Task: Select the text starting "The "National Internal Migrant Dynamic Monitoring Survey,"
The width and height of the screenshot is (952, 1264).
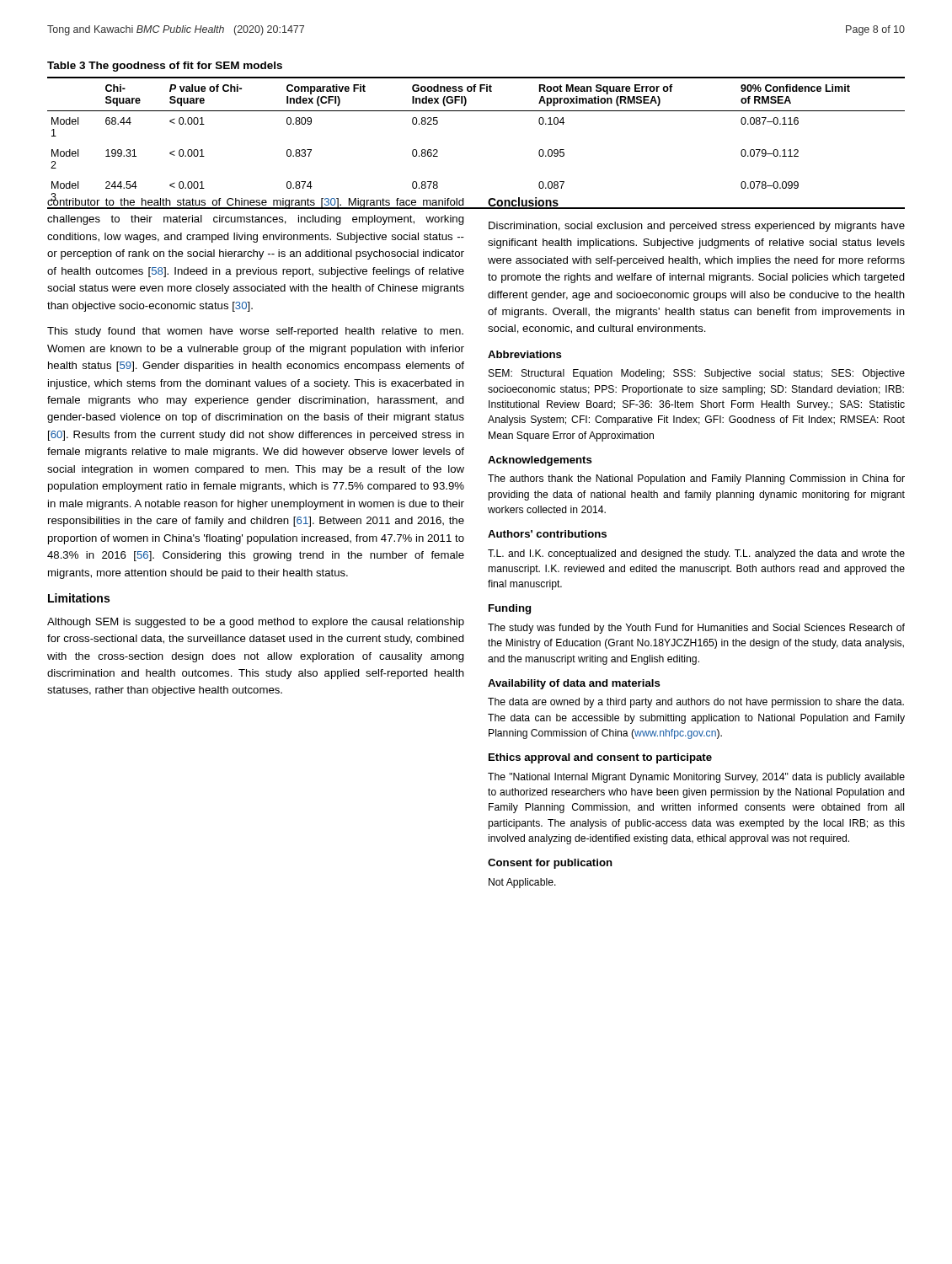Action: 696,808
